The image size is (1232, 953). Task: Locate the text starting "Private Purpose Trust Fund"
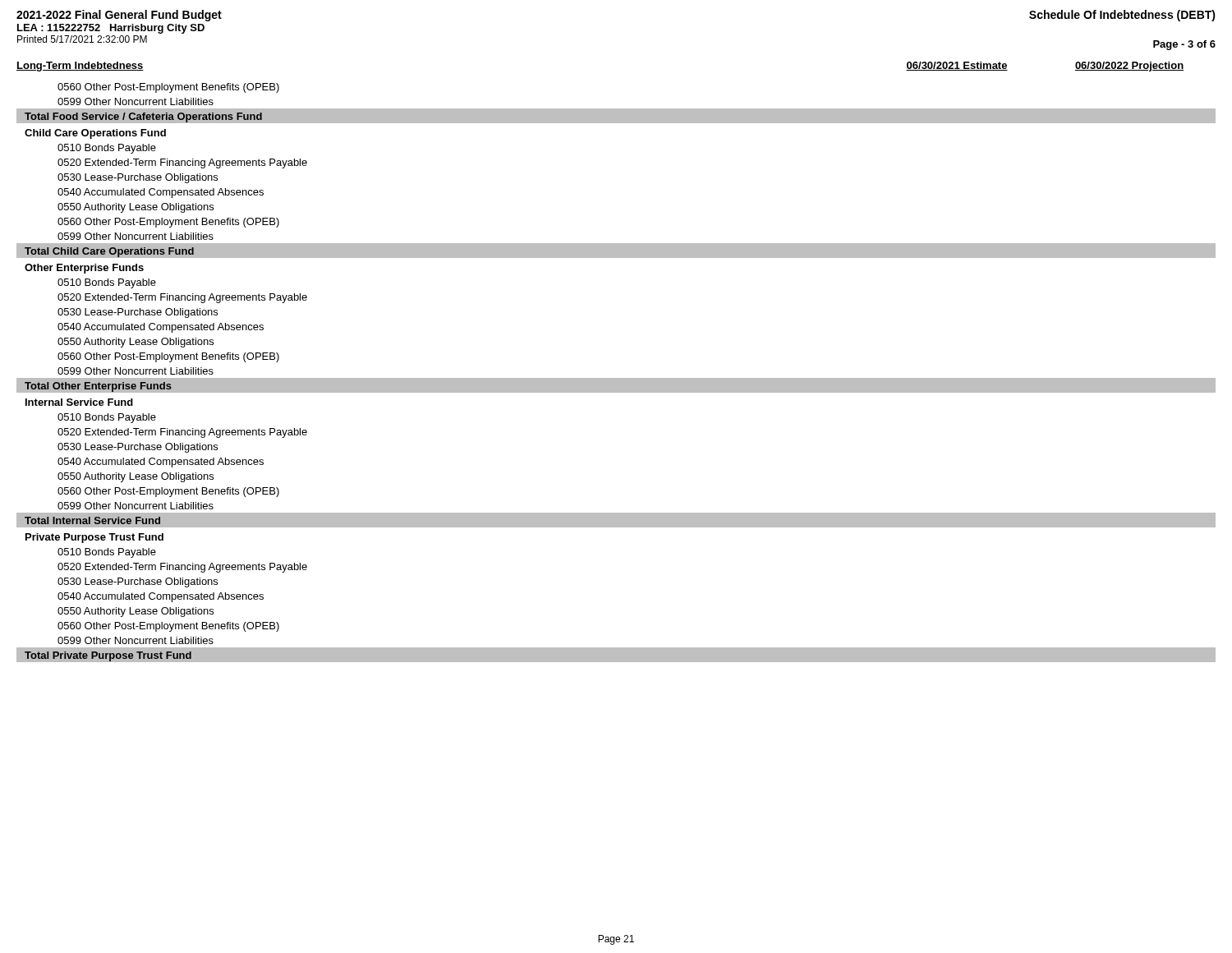point(419,536)
